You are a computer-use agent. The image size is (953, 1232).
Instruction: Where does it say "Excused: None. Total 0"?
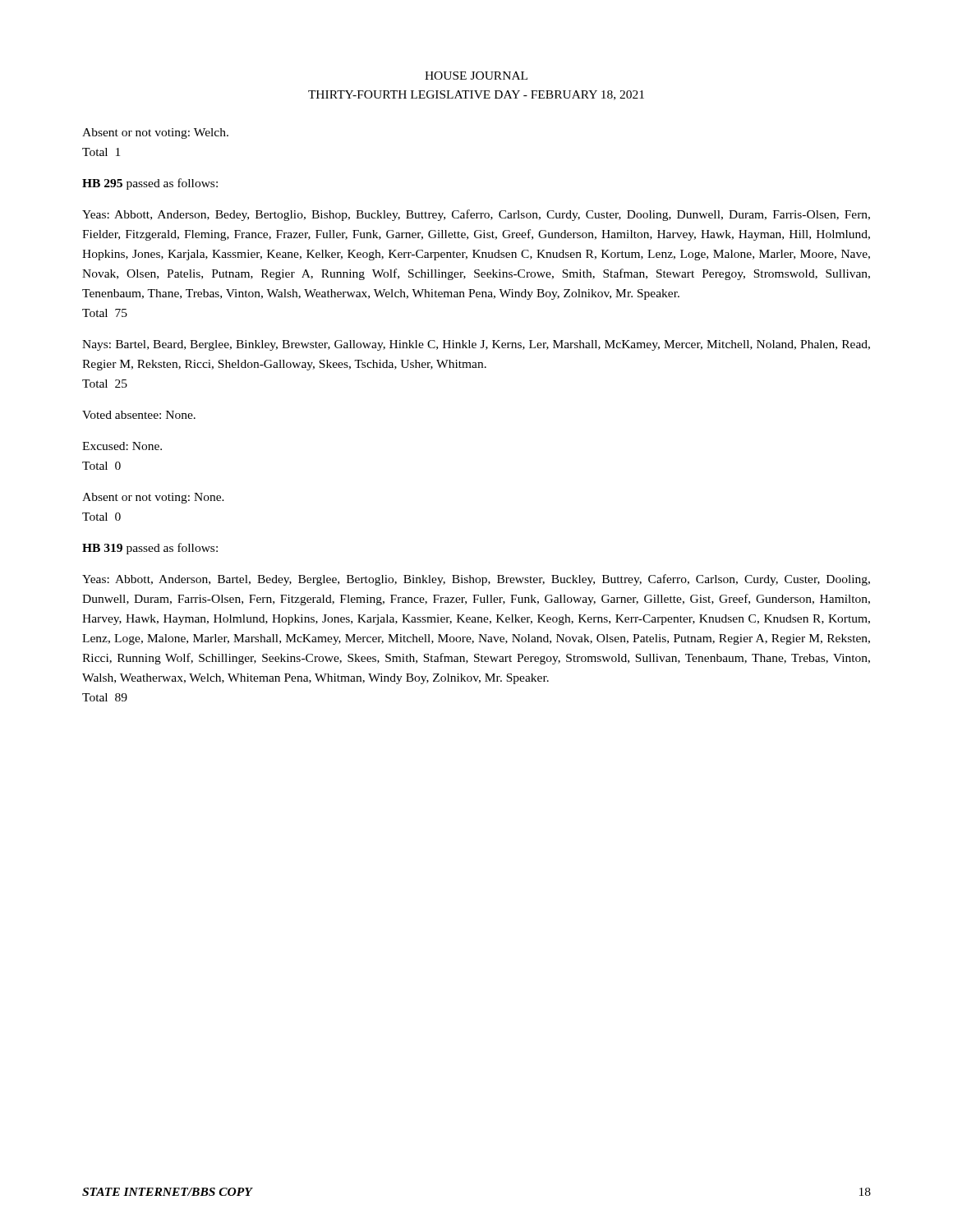pos(122,455)
